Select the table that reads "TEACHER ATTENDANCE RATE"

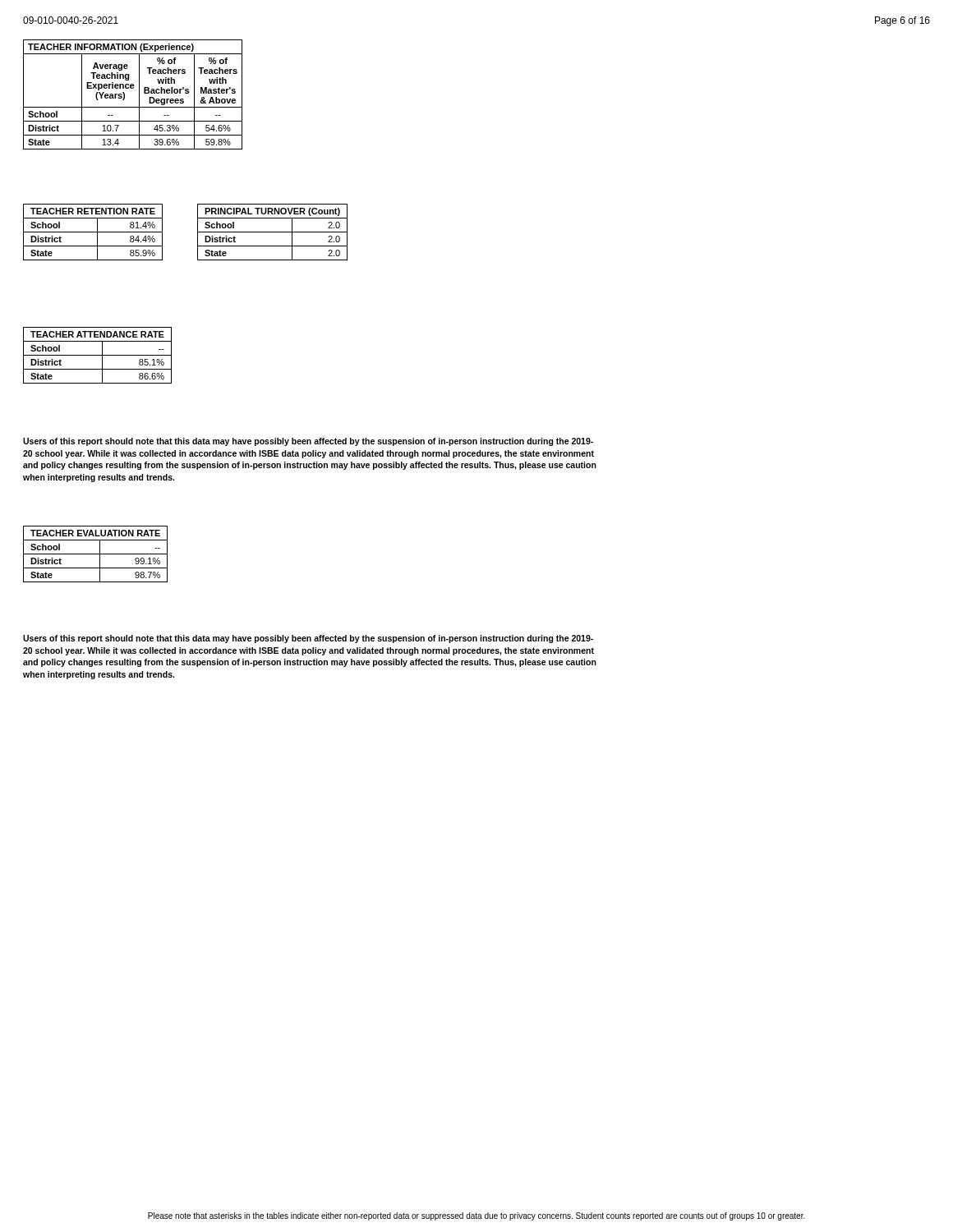97,355
